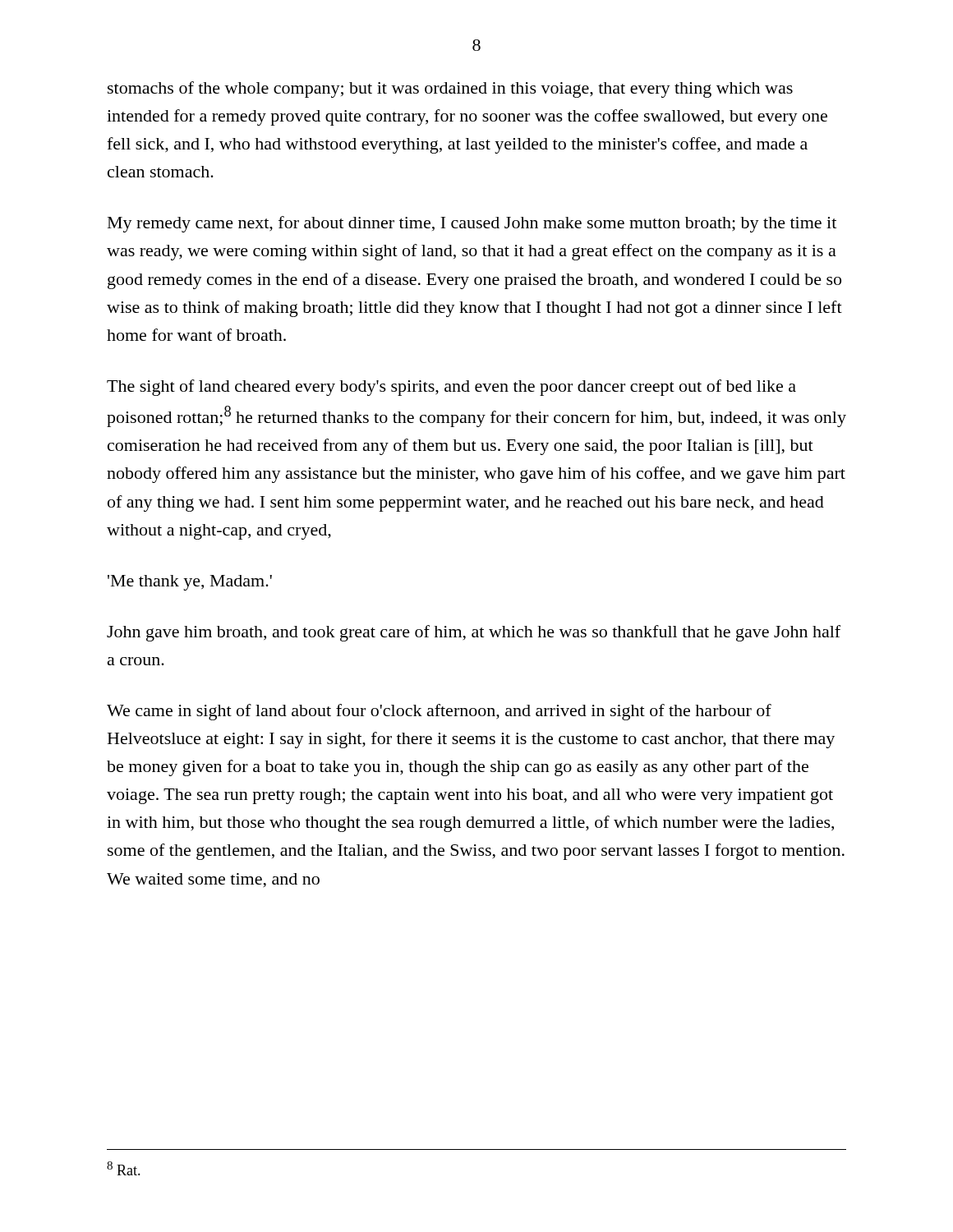Click on the block starting "8 Rat."

tap(124, 1169)
